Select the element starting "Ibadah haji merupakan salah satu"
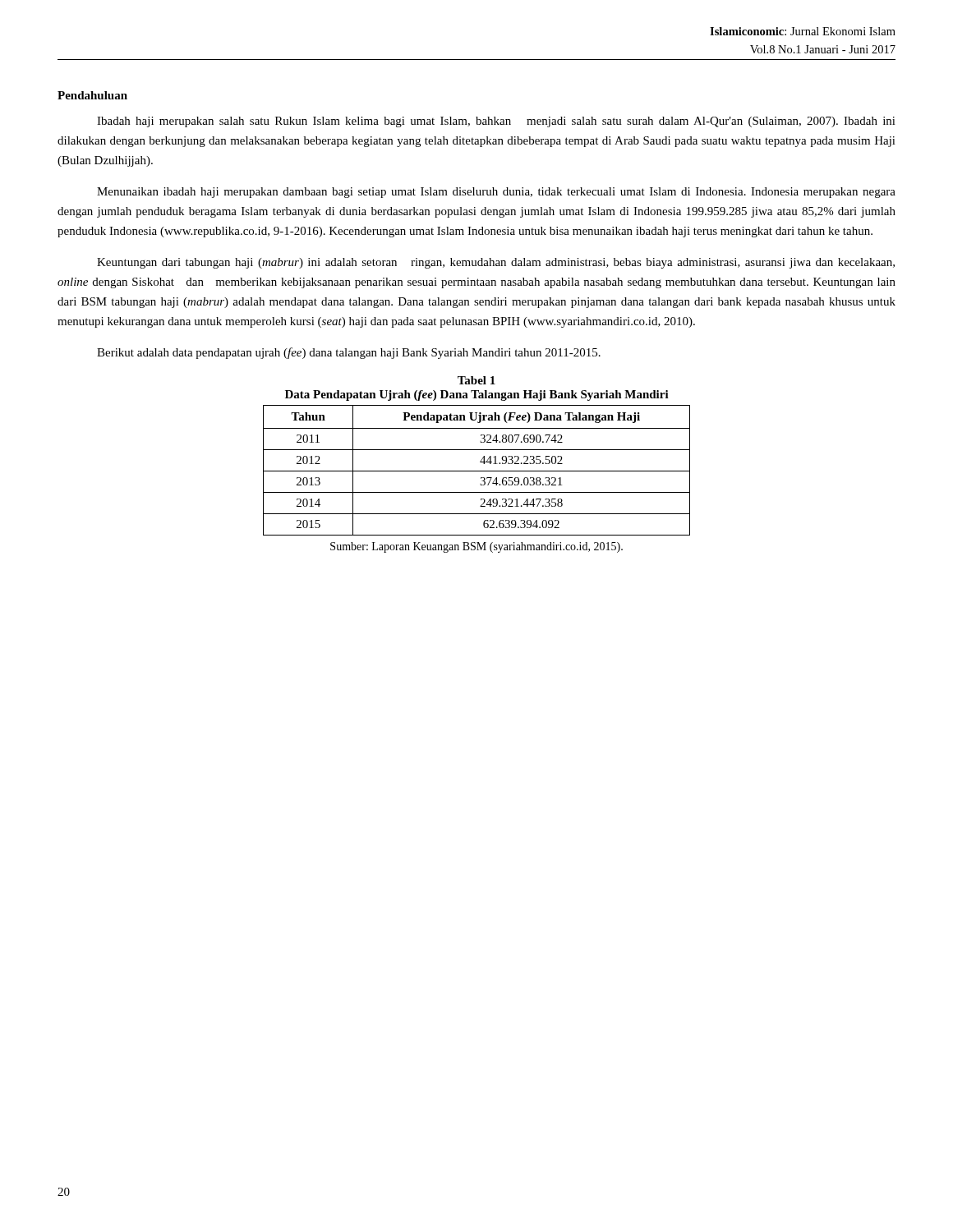Image resolution: width=953 pixels, height=1232 pixels. point(476,140)
